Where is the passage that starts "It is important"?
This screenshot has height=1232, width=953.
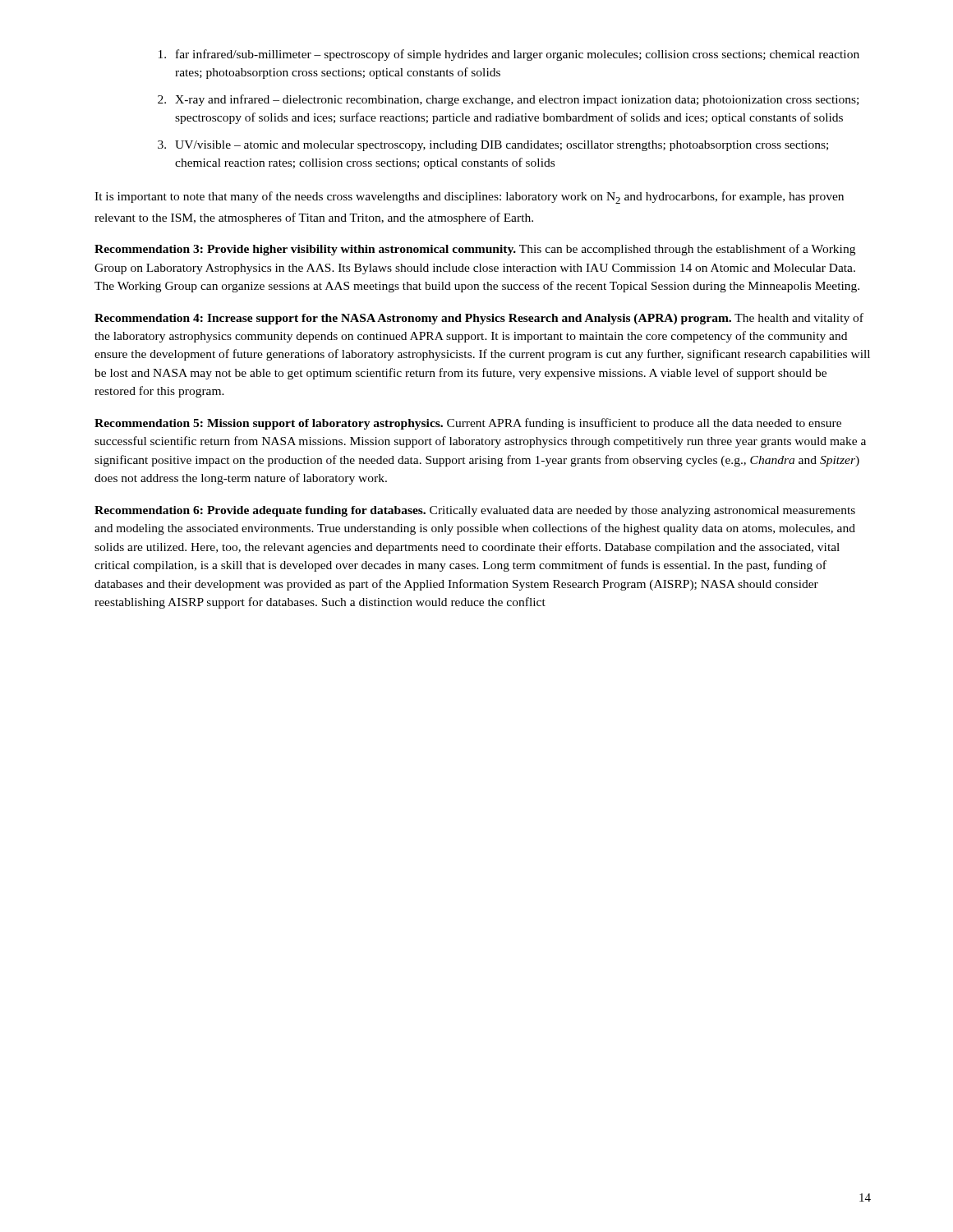click(469, 206)
